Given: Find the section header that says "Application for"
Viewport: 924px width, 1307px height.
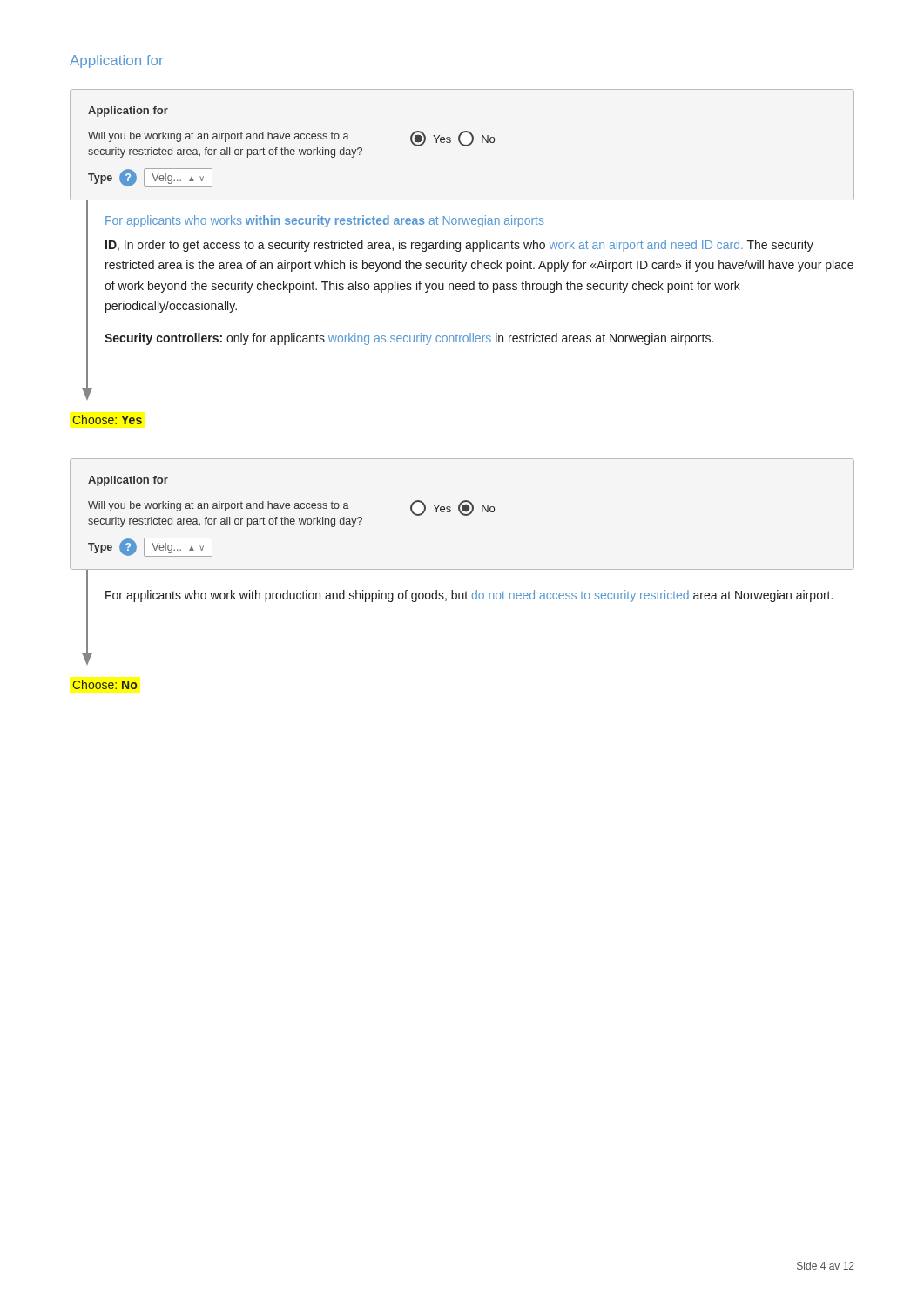Looking at the screenshot, I should 117,61.
